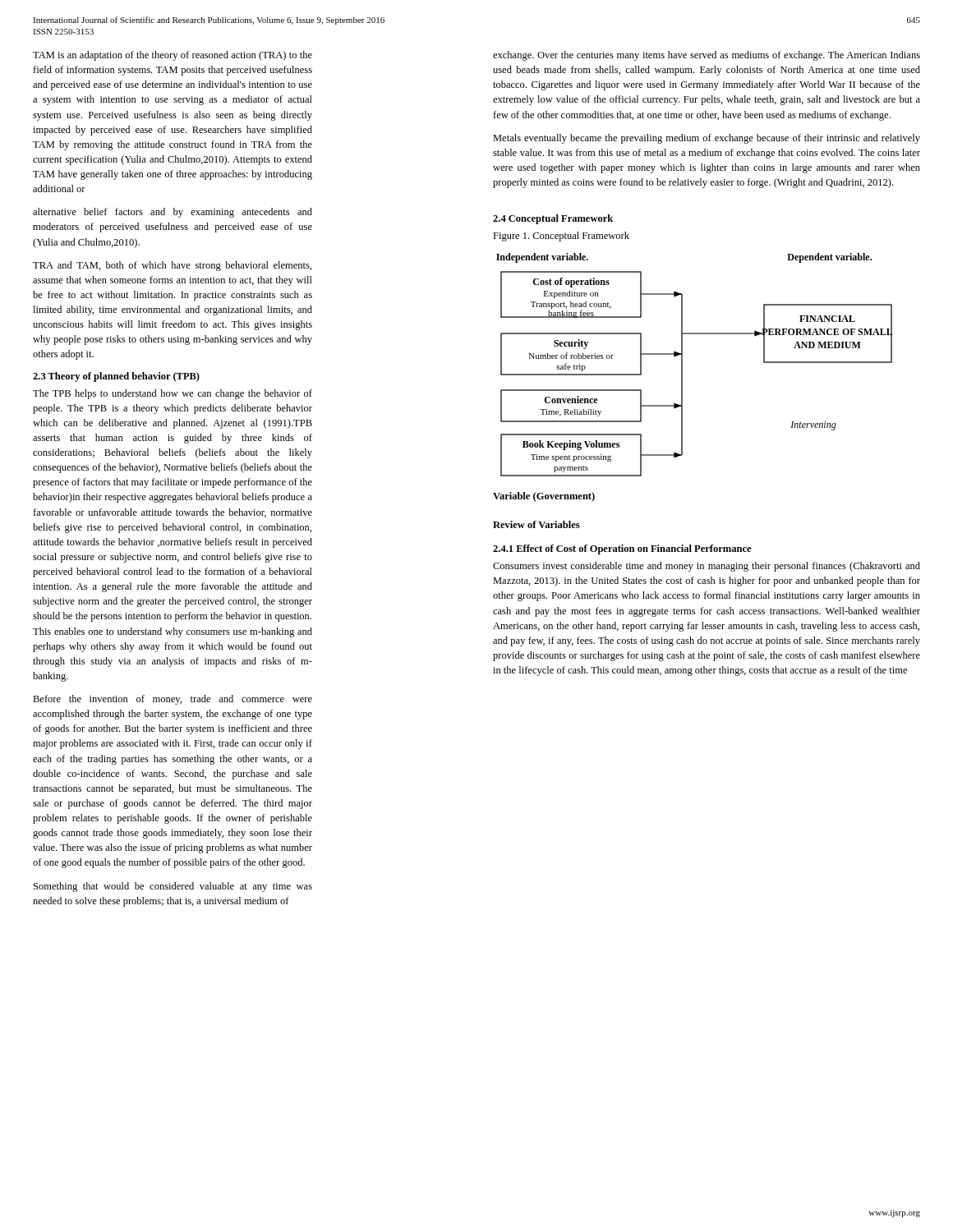
Task: Locate the text block with the text "exchange. Over the"
Action: tap(707, 85)
